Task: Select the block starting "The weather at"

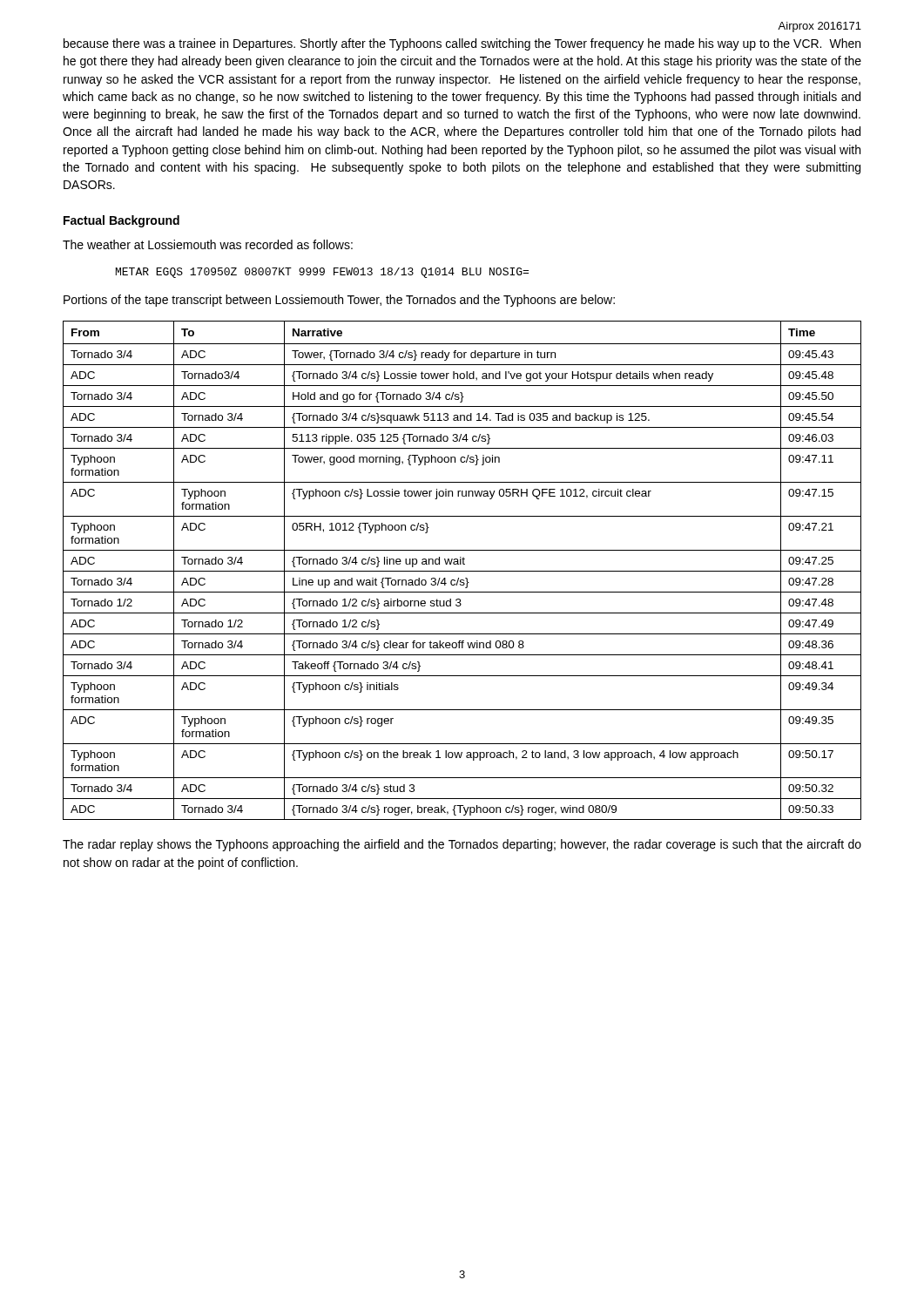Action: [208, 245]
